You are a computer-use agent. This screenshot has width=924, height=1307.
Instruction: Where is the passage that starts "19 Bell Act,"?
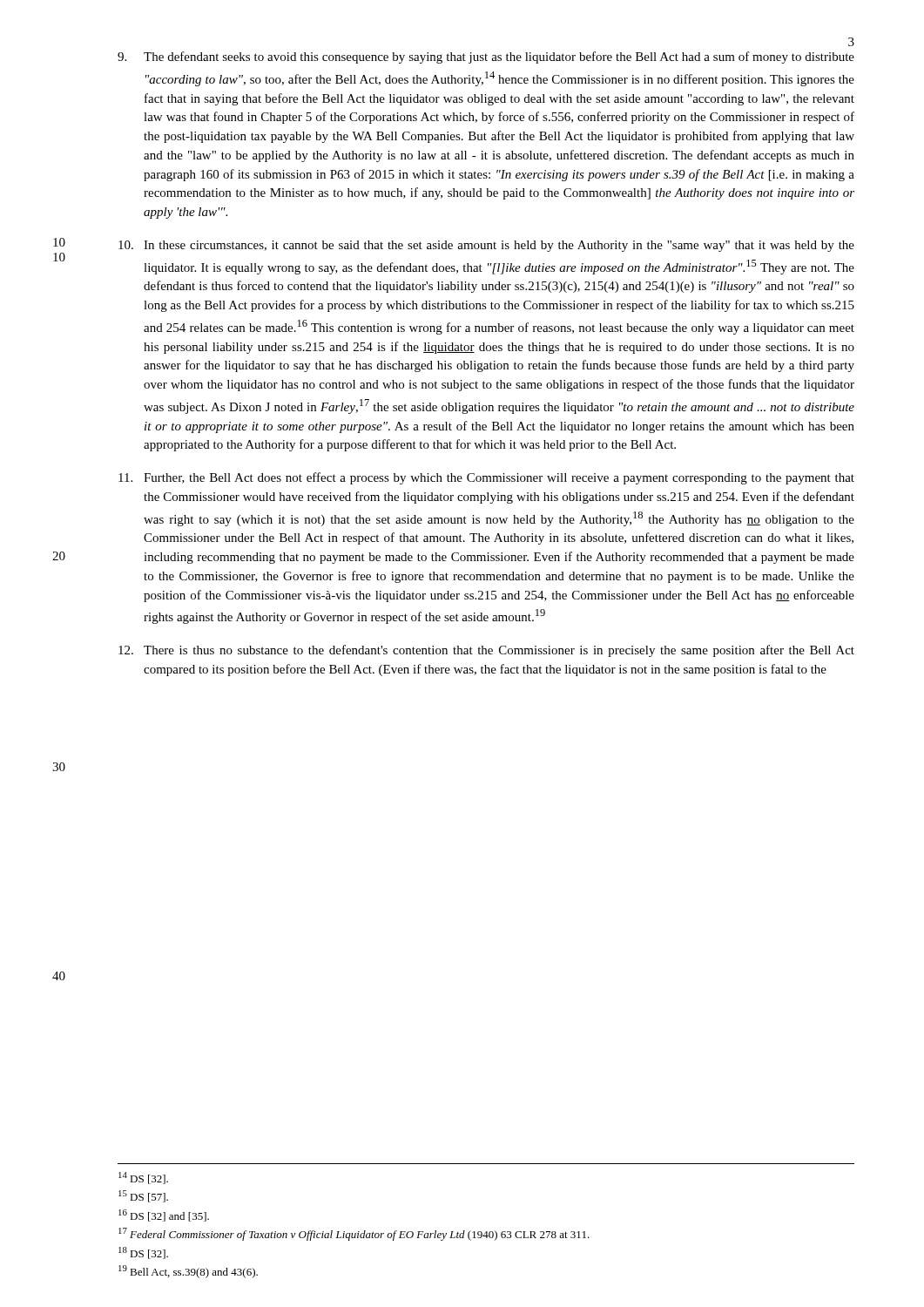point(188,1271)
